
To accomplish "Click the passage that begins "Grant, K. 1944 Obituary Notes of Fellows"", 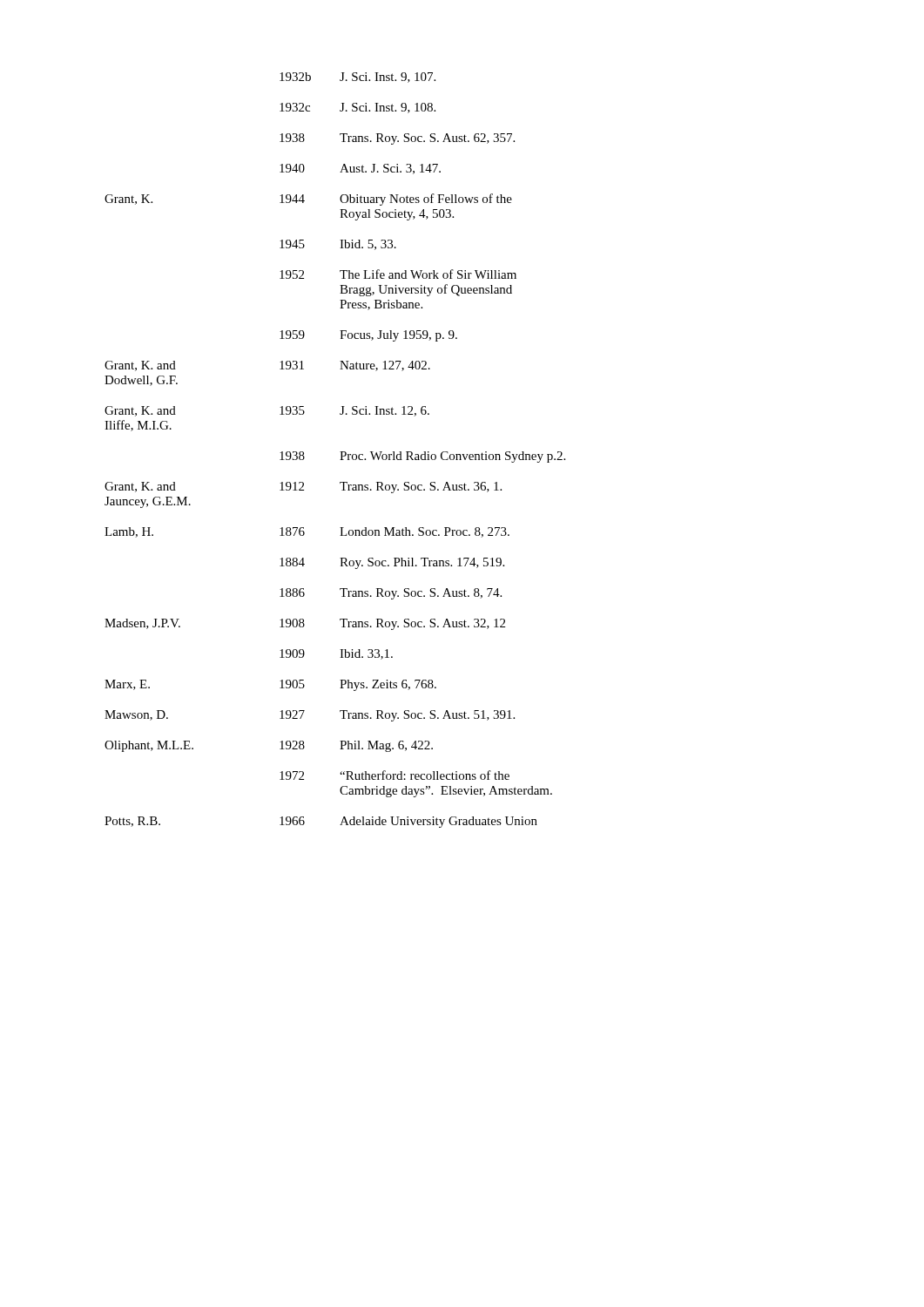I will pyautogui.click(x=462, y=214).
